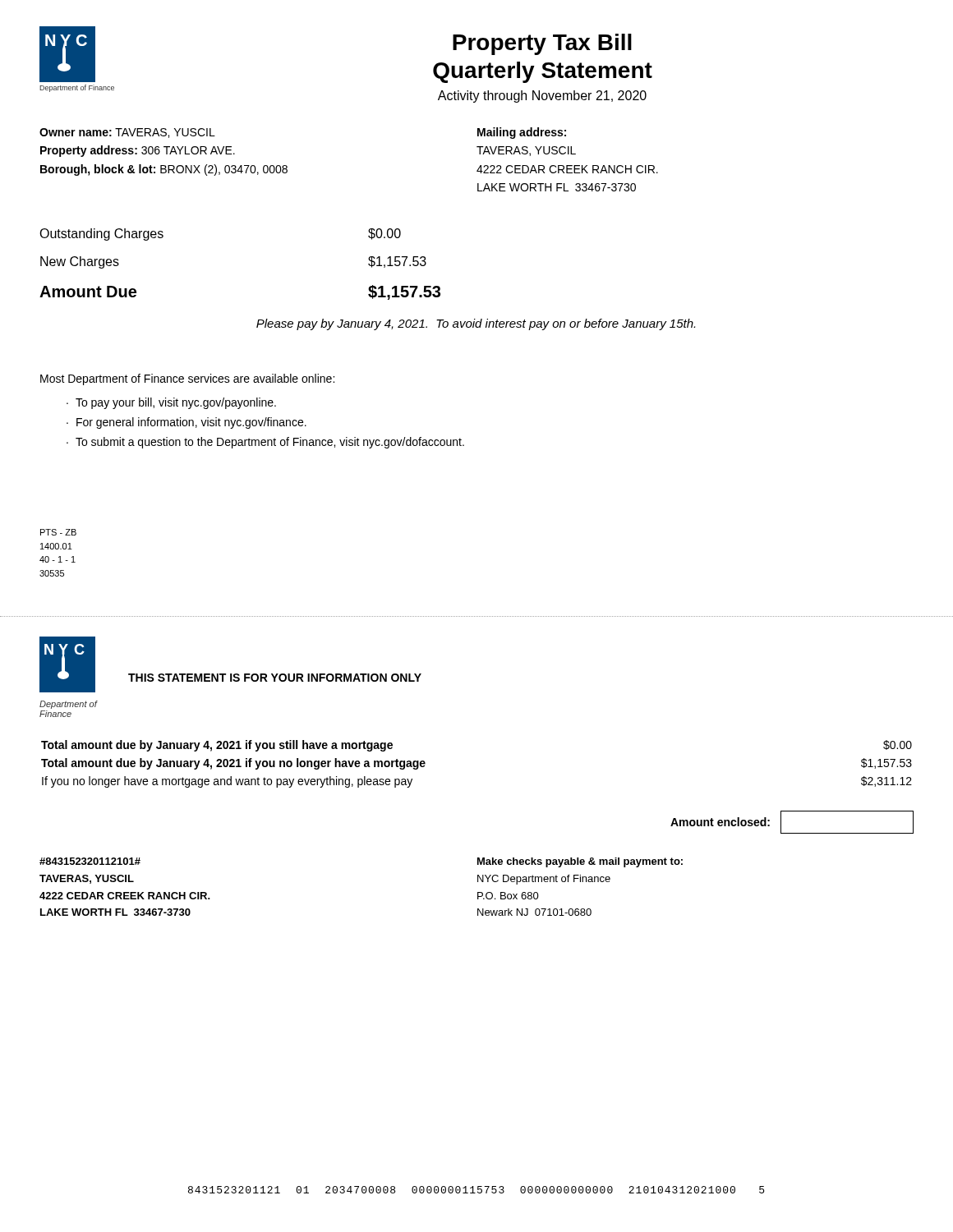Click on the block starting "843152320112101# TAVERAS, YUSCIL 4222"
The height and width of the screenshot is (1232, 953).
point(125,887)
